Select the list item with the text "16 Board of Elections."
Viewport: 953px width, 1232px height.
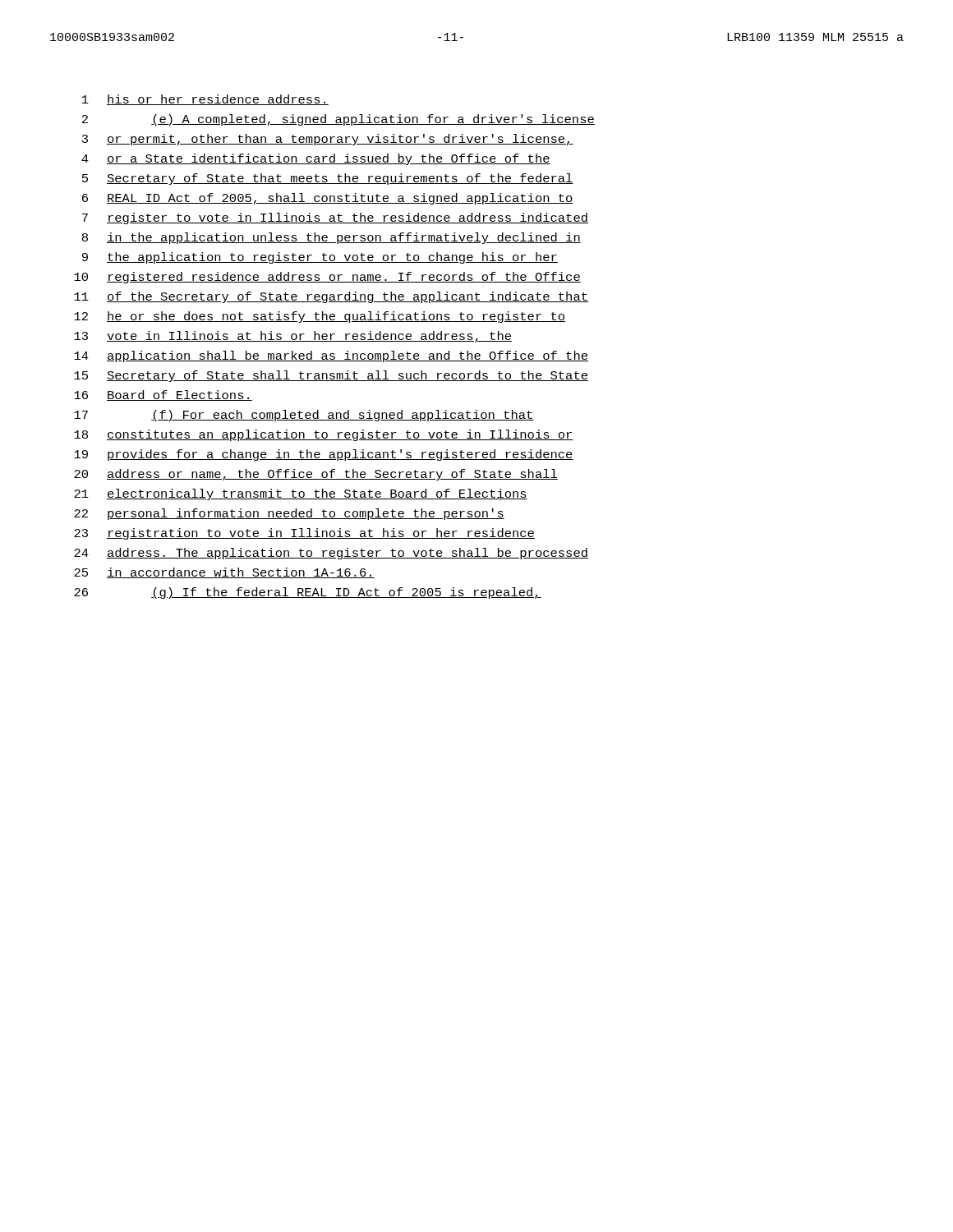coord(163,395)
